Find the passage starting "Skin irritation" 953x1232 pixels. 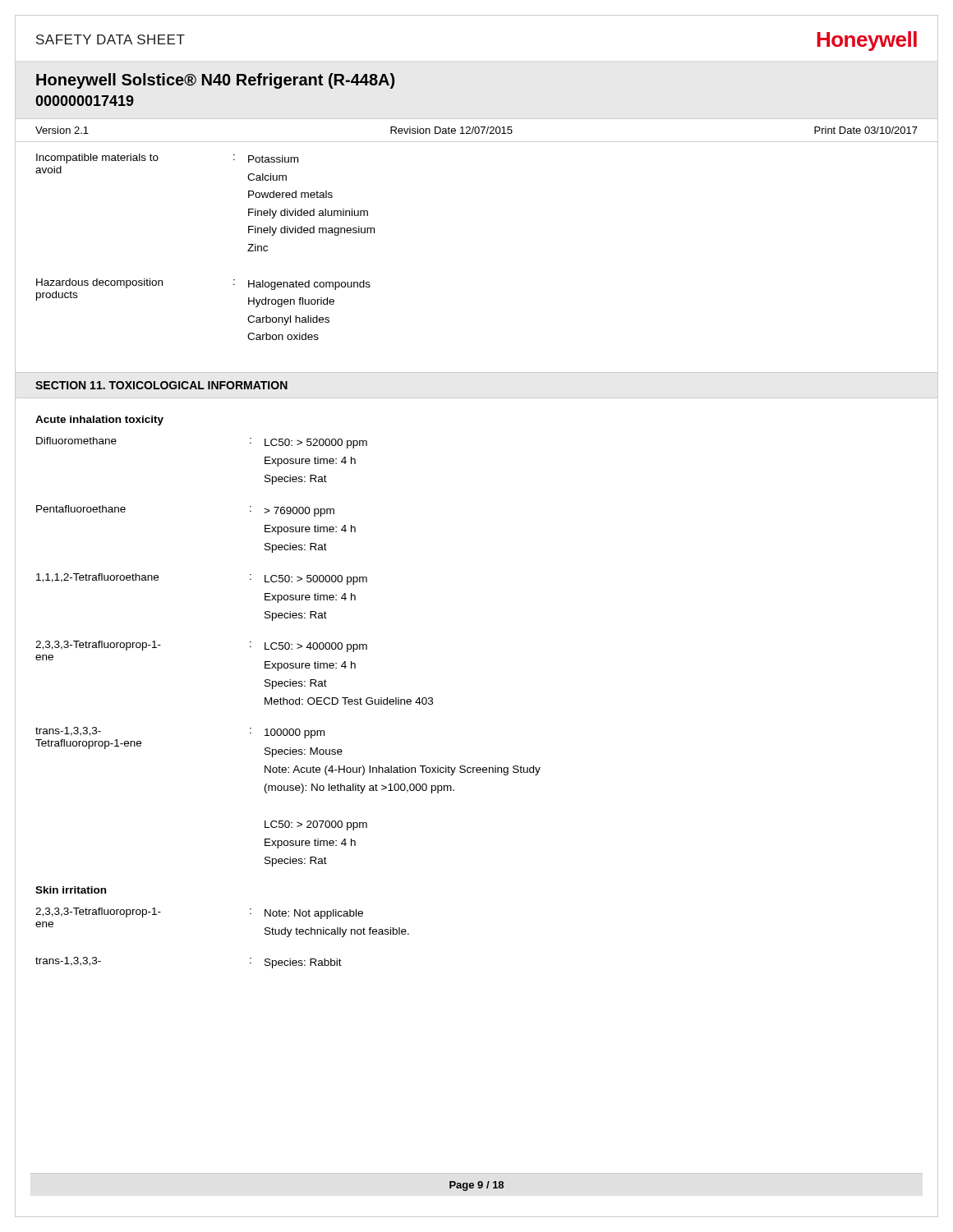[71, 890]
